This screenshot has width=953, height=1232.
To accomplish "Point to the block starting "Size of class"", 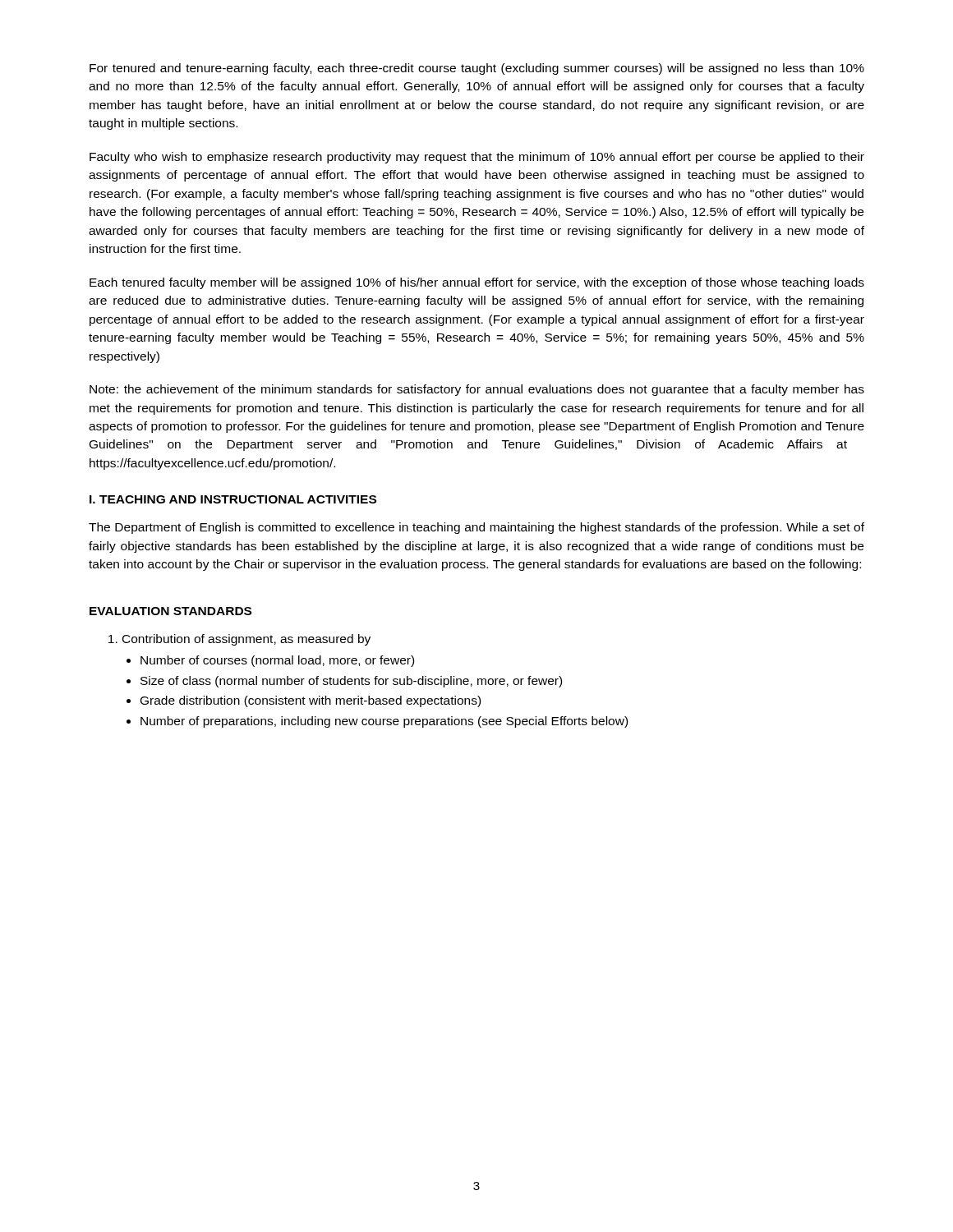I will pyautogui.click(x=351, y=680).
